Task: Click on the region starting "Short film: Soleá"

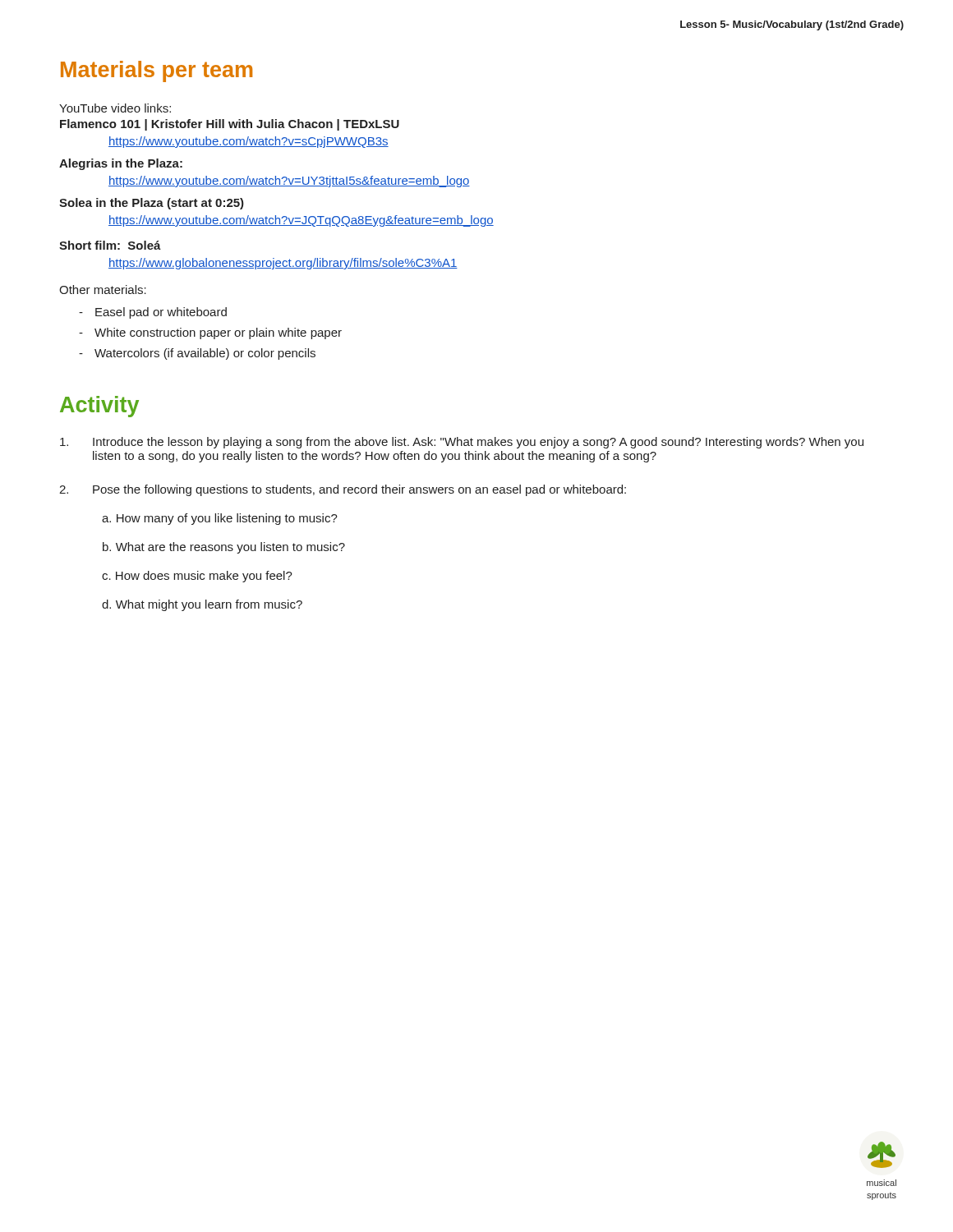Action: click(x=110, y=245)
